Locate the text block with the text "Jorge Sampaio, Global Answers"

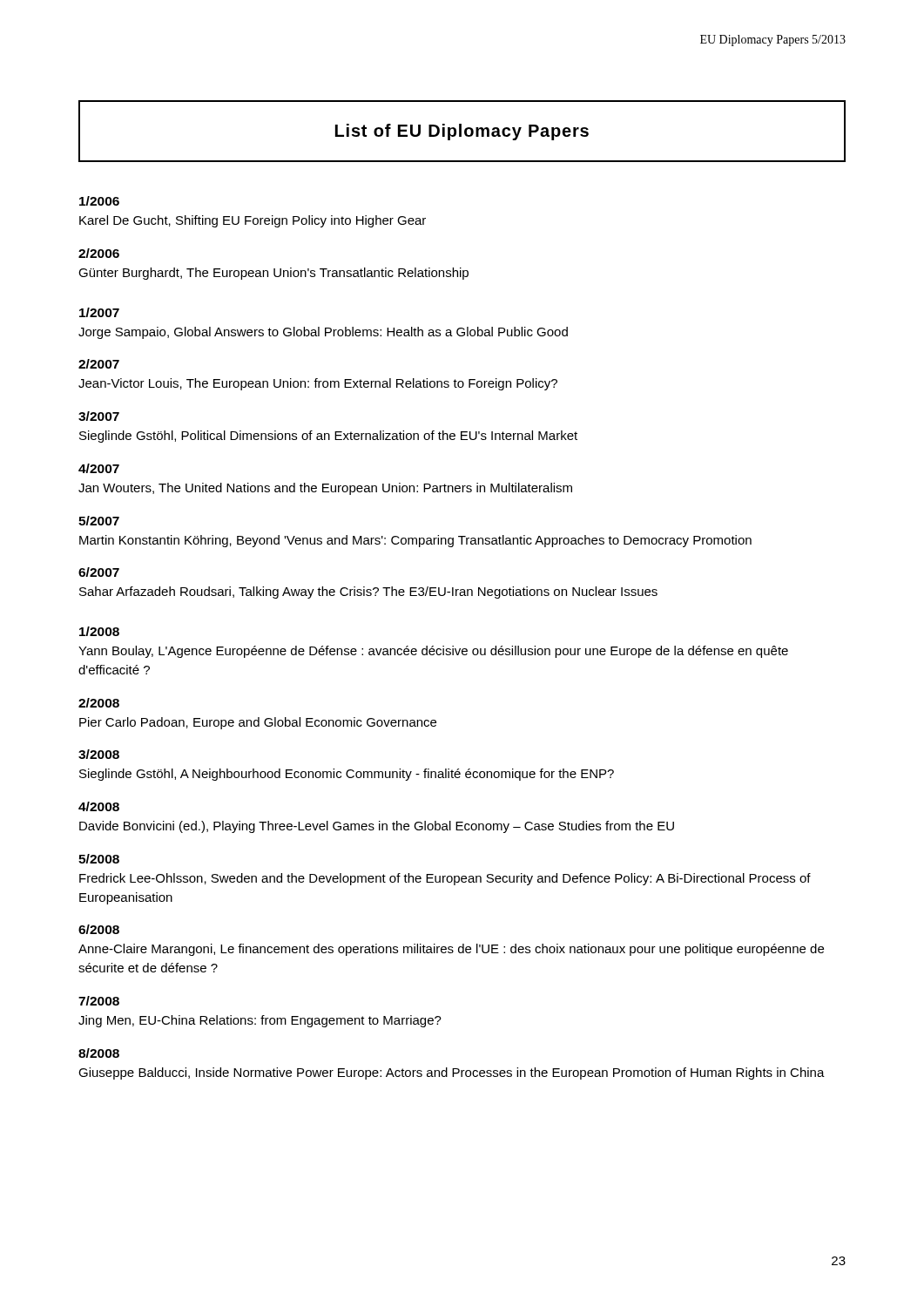tap(323, 331)
